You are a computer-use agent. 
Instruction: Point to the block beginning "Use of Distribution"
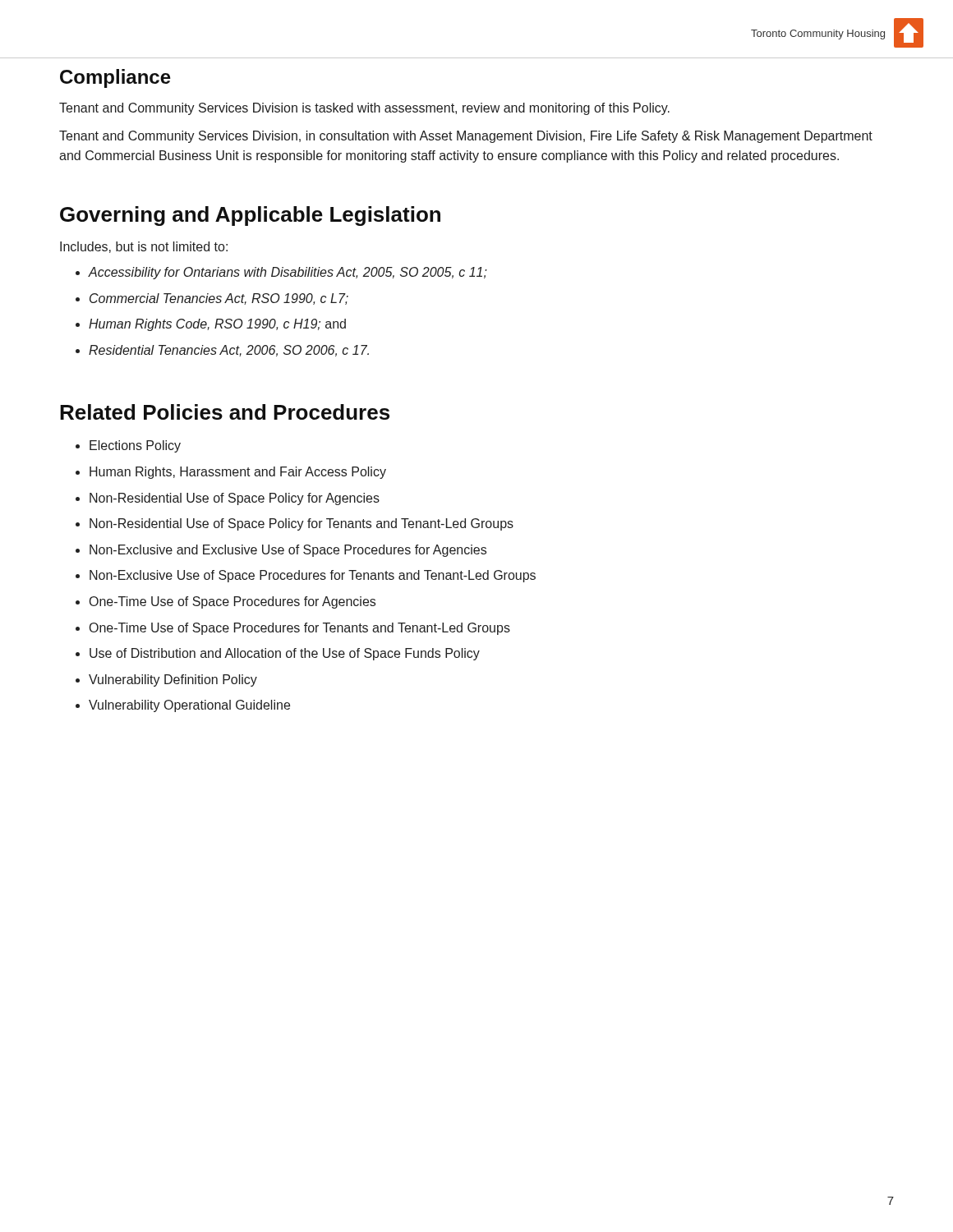[x=284, y=654]
